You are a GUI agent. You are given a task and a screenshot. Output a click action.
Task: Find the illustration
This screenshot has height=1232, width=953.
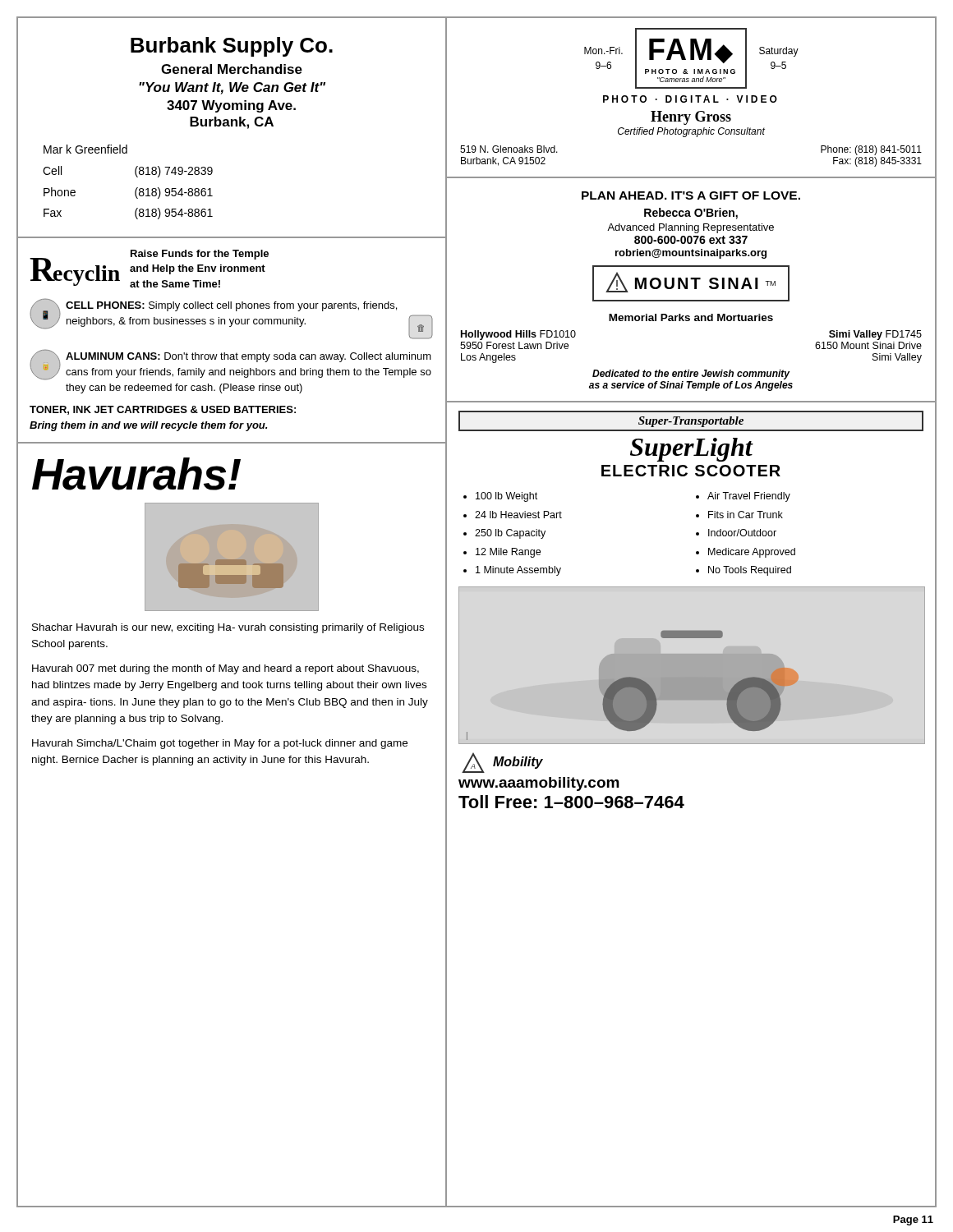[x=232, y=557]
